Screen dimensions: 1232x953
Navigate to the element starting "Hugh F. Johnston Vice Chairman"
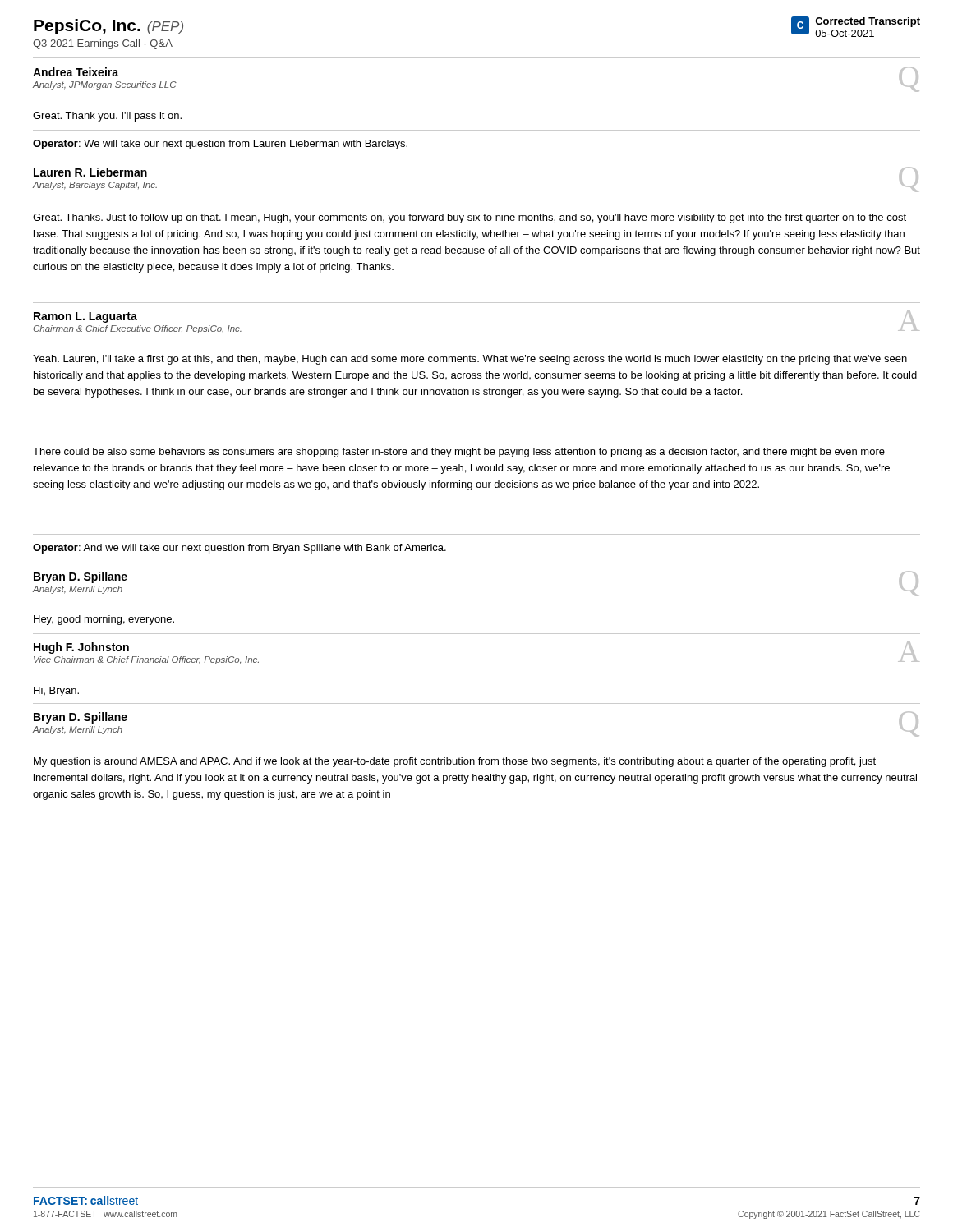pos(117,651)
